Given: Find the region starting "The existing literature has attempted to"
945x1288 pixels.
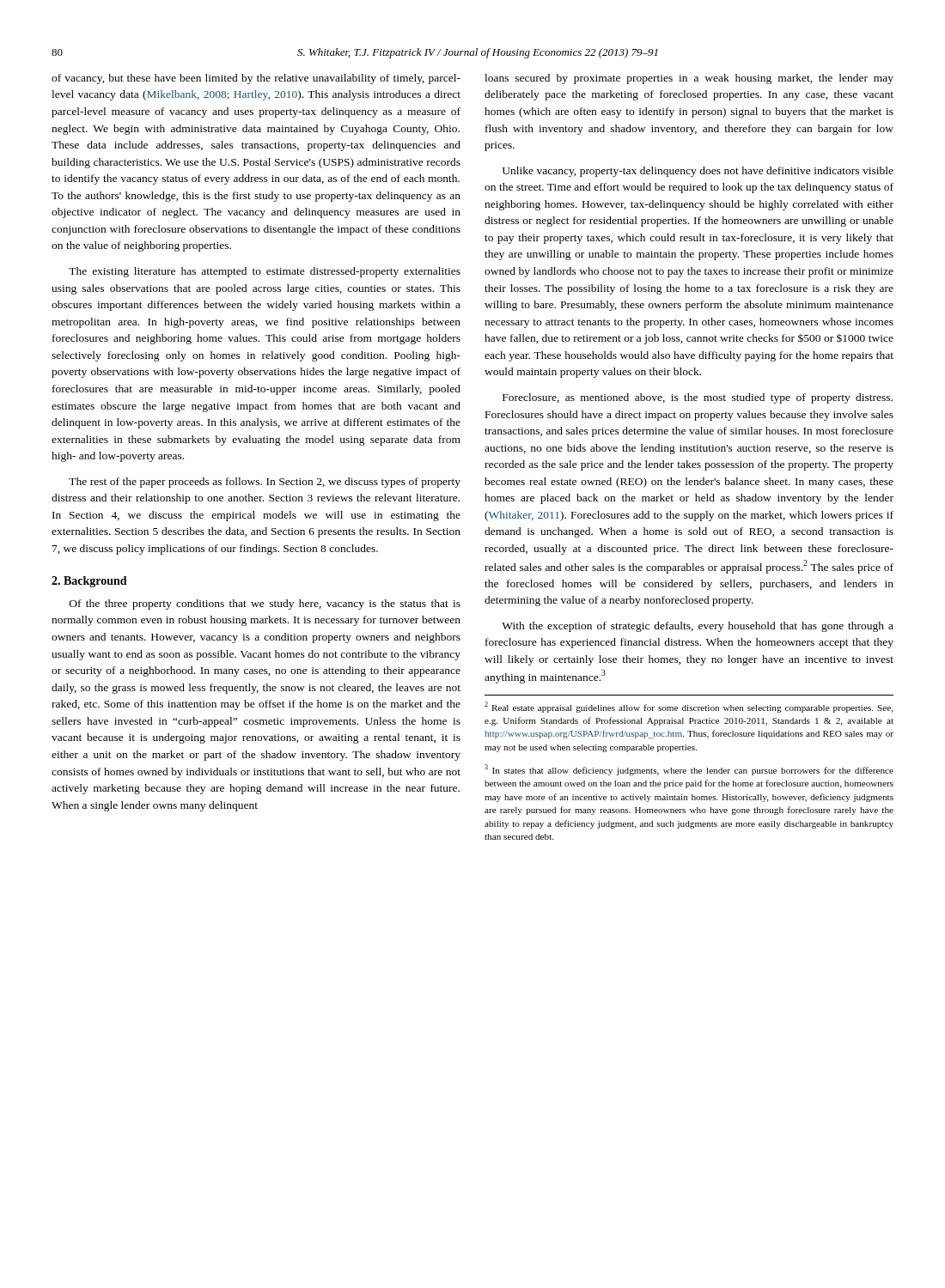Looking at the screenshot, I should 256,364.
